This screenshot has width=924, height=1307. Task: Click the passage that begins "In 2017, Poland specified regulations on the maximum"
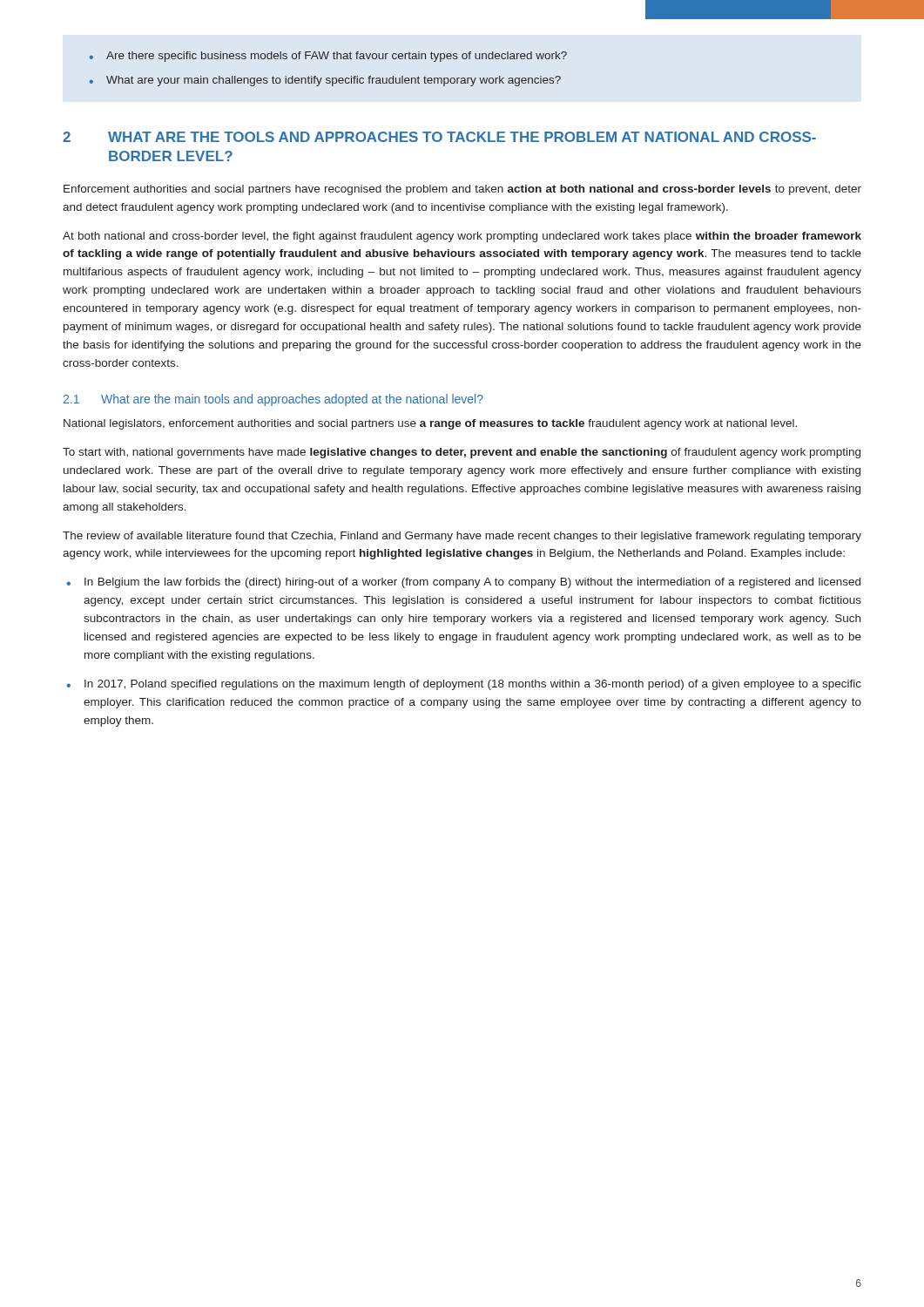tap(472, 702)
